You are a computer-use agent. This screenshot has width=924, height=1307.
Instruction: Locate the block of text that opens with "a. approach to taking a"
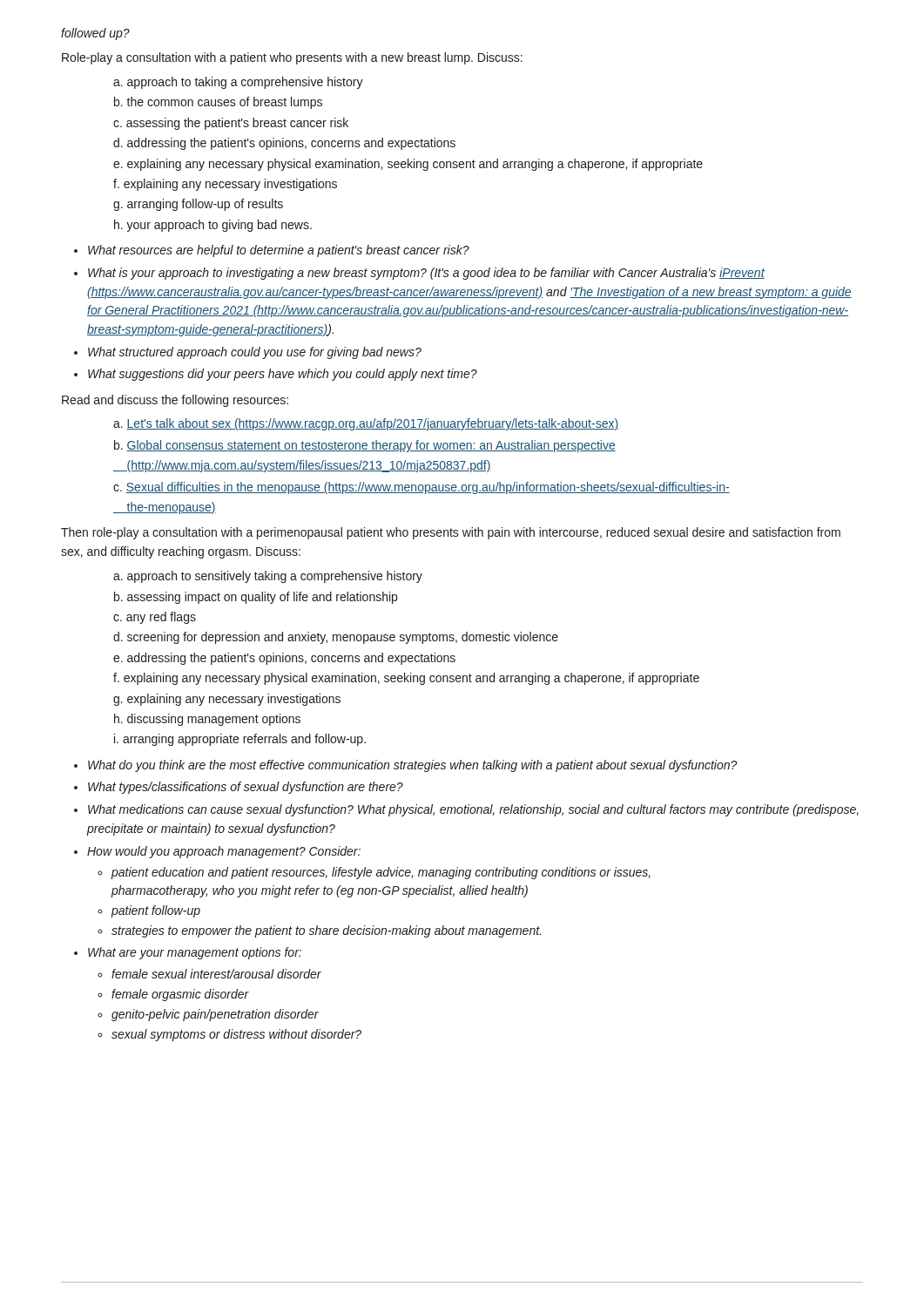tap(238, 83)
